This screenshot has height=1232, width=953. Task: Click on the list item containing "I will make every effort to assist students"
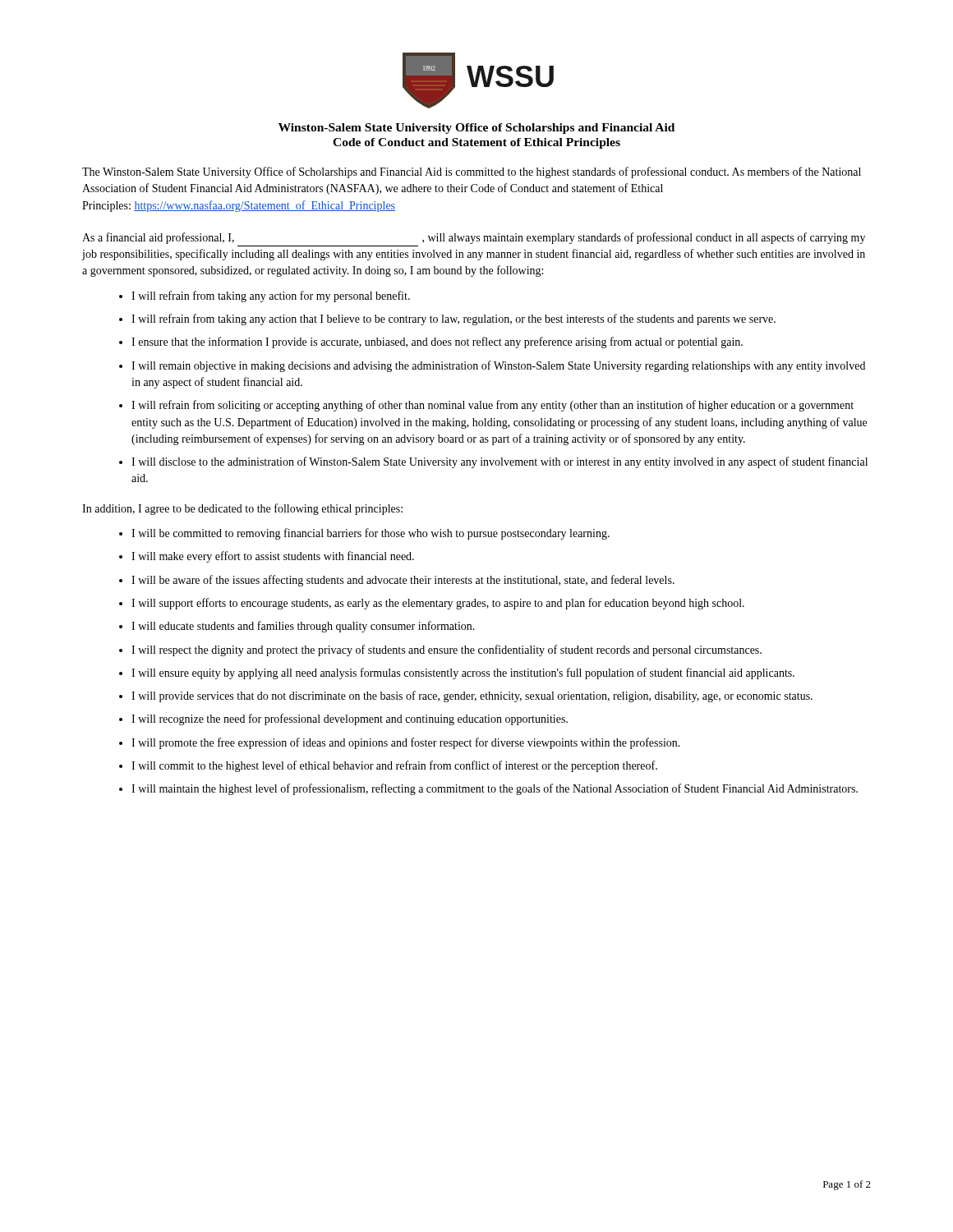coord(273,557)
